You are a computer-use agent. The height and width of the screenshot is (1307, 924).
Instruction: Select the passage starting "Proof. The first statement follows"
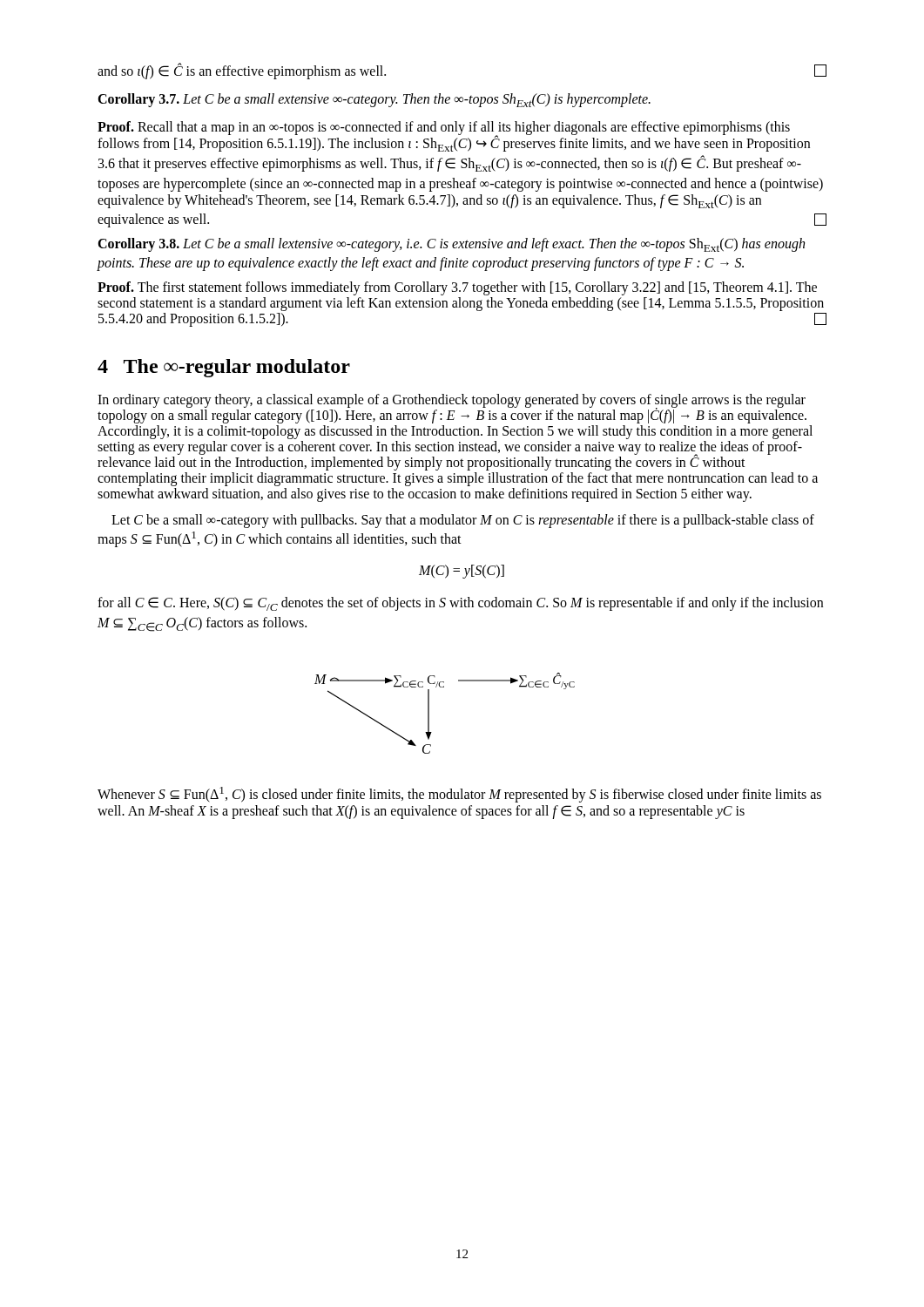[x=462, y=303]
